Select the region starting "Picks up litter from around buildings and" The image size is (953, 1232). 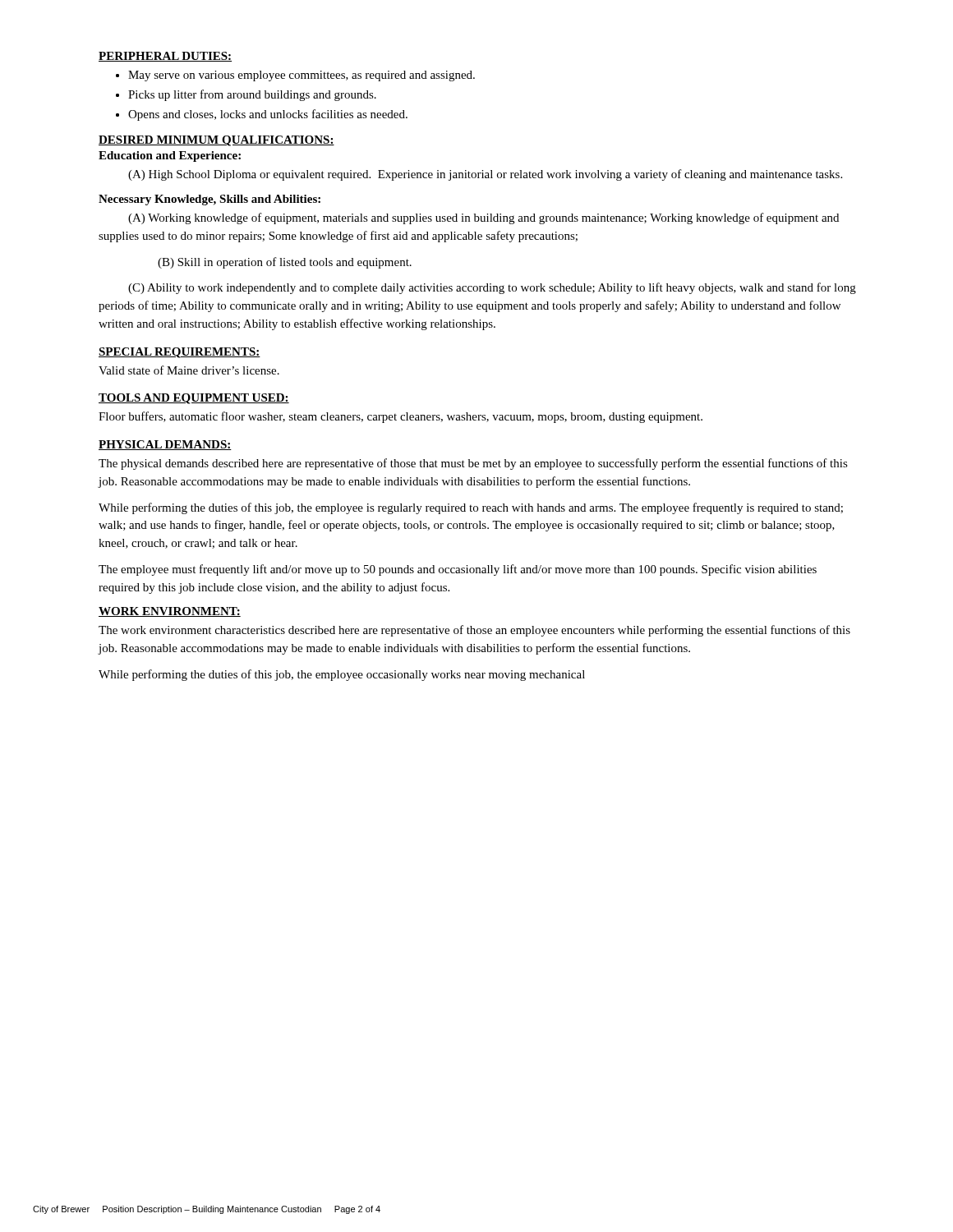(252, 95)
